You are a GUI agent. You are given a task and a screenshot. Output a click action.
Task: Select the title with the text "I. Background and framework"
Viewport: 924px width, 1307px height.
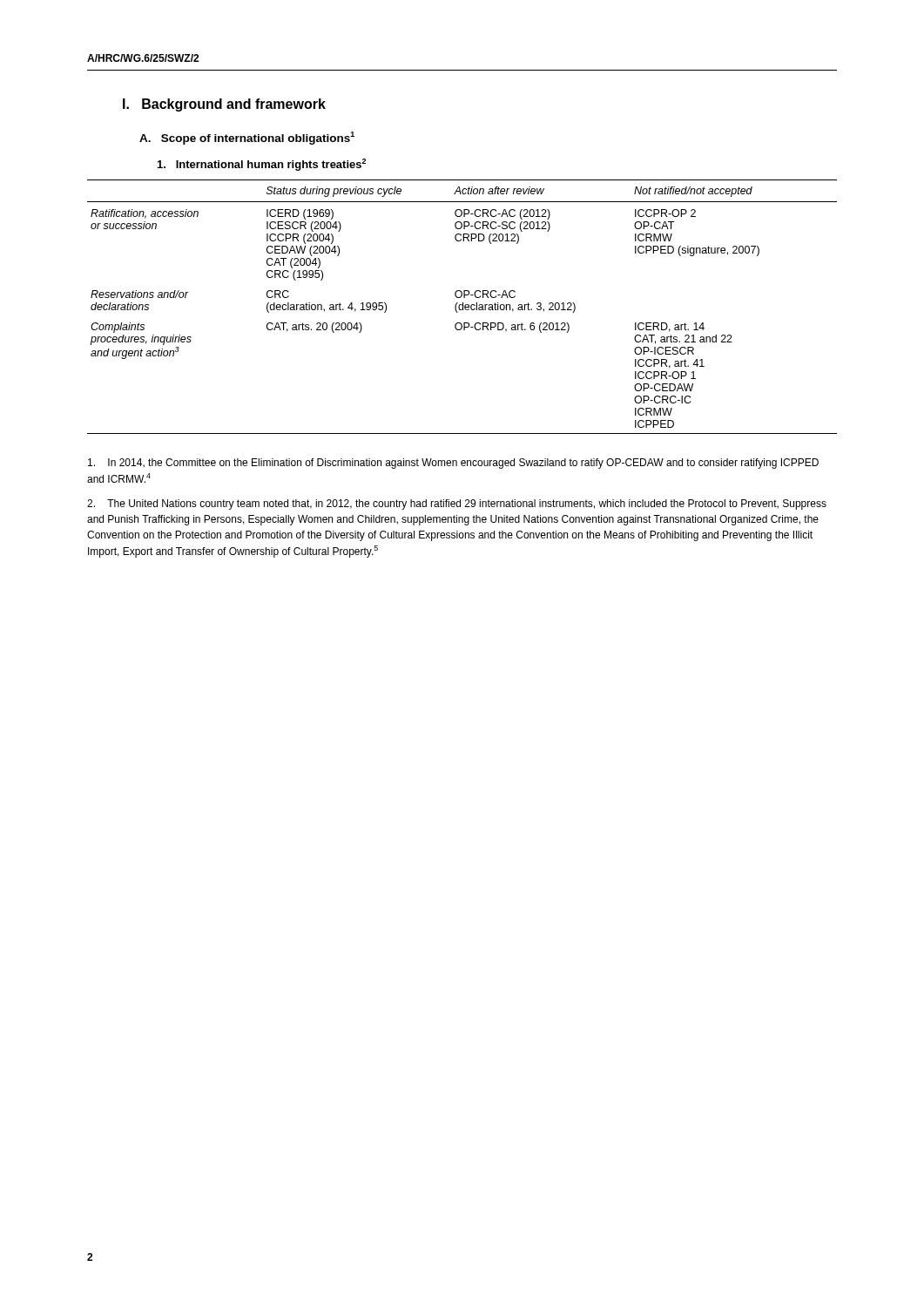224,104
